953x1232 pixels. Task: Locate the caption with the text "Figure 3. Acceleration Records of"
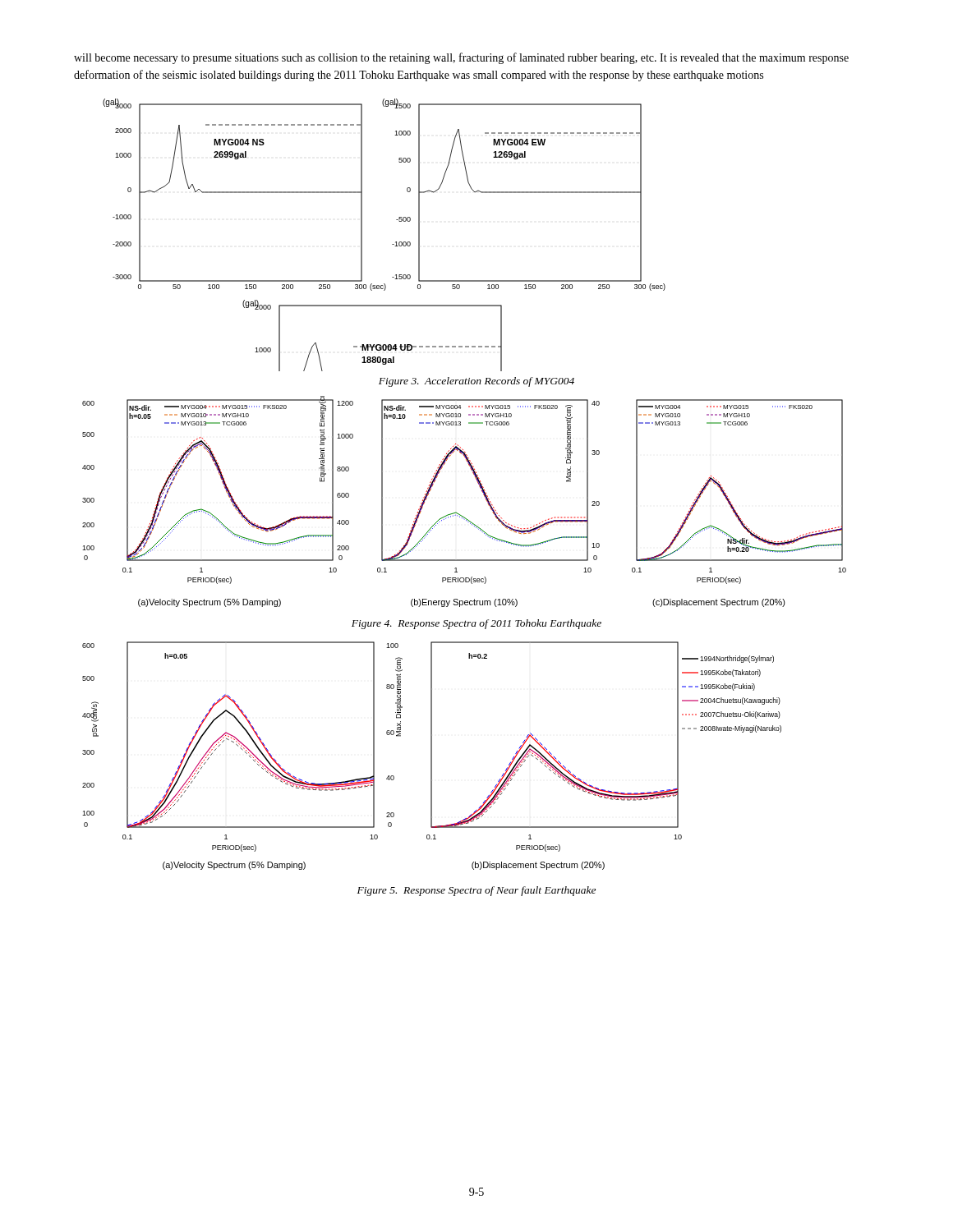476,381
